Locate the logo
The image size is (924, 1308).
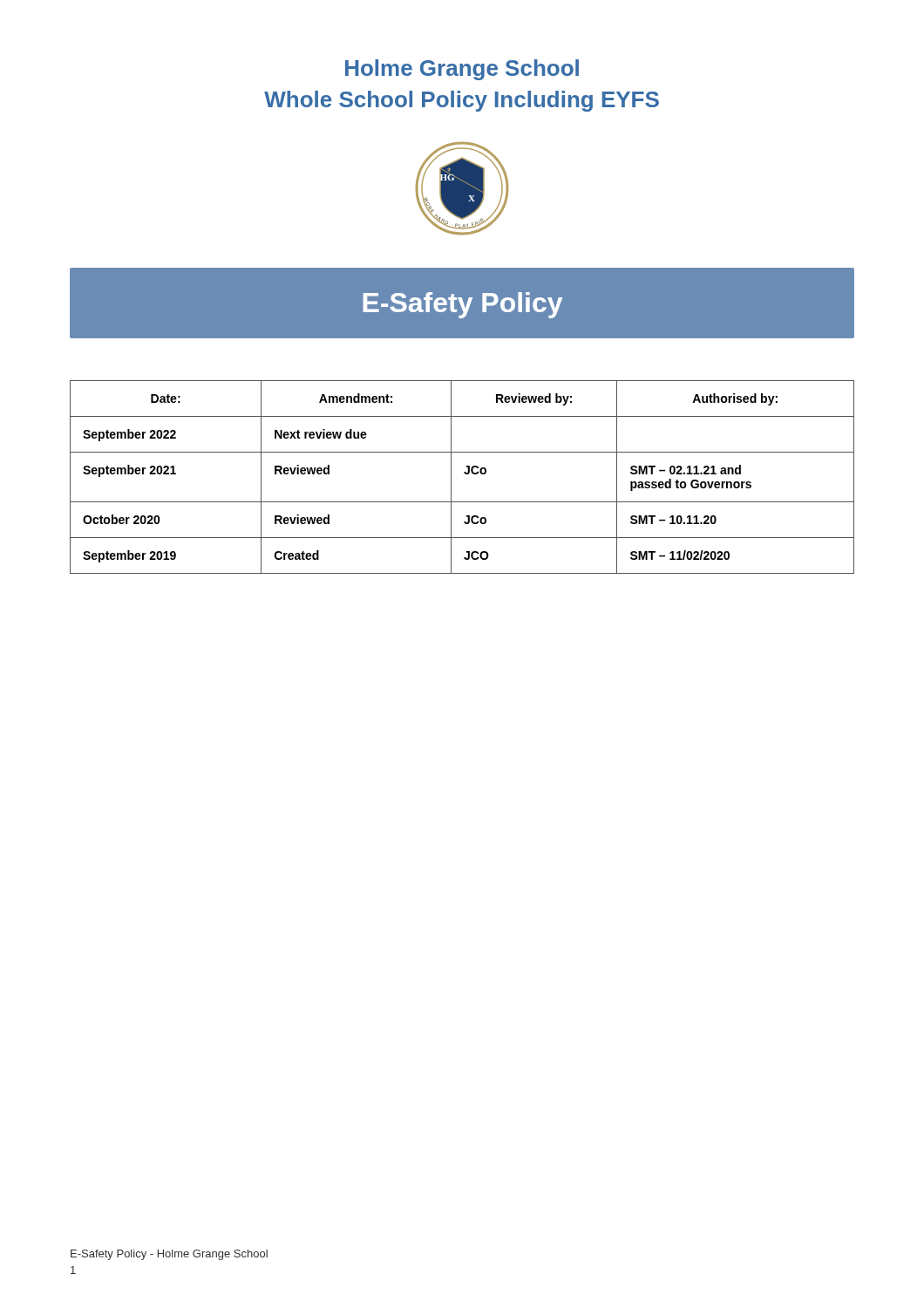[462, 188]
